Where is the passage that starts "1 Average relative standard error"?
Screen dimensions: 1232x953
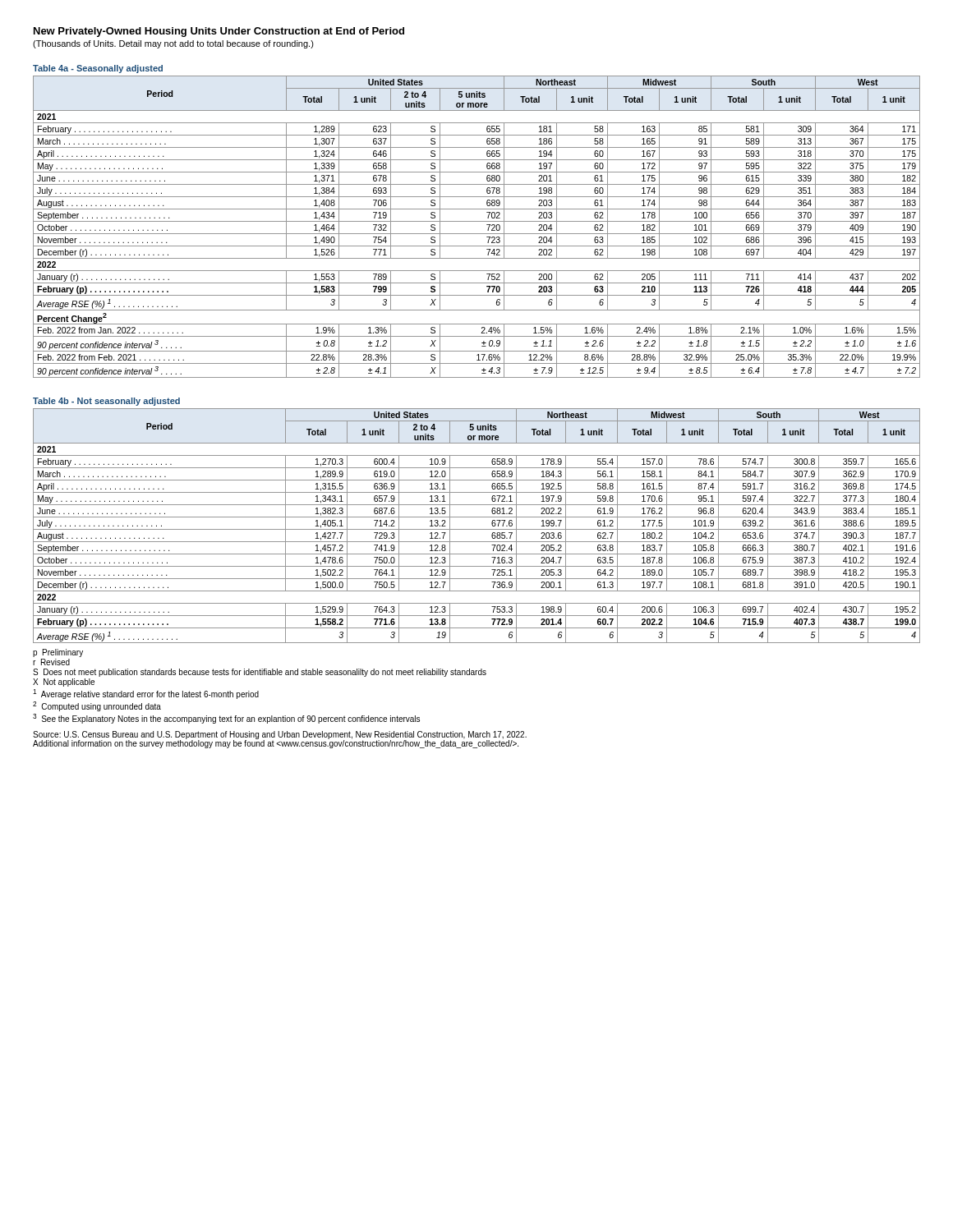[x=146, y=694]
